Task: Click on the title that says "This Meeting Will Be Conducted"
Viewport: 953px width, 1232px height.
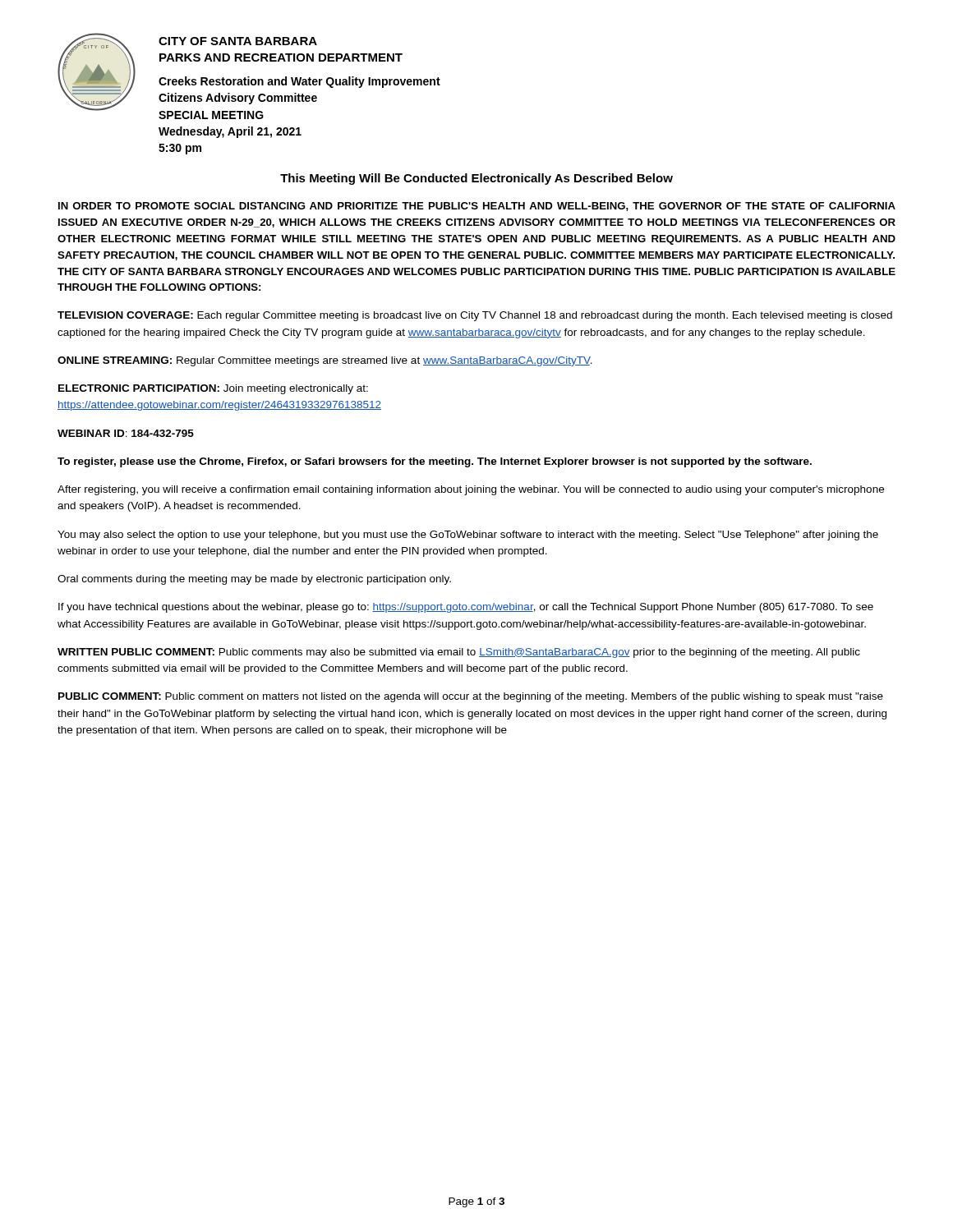Action: click(476, 178)
